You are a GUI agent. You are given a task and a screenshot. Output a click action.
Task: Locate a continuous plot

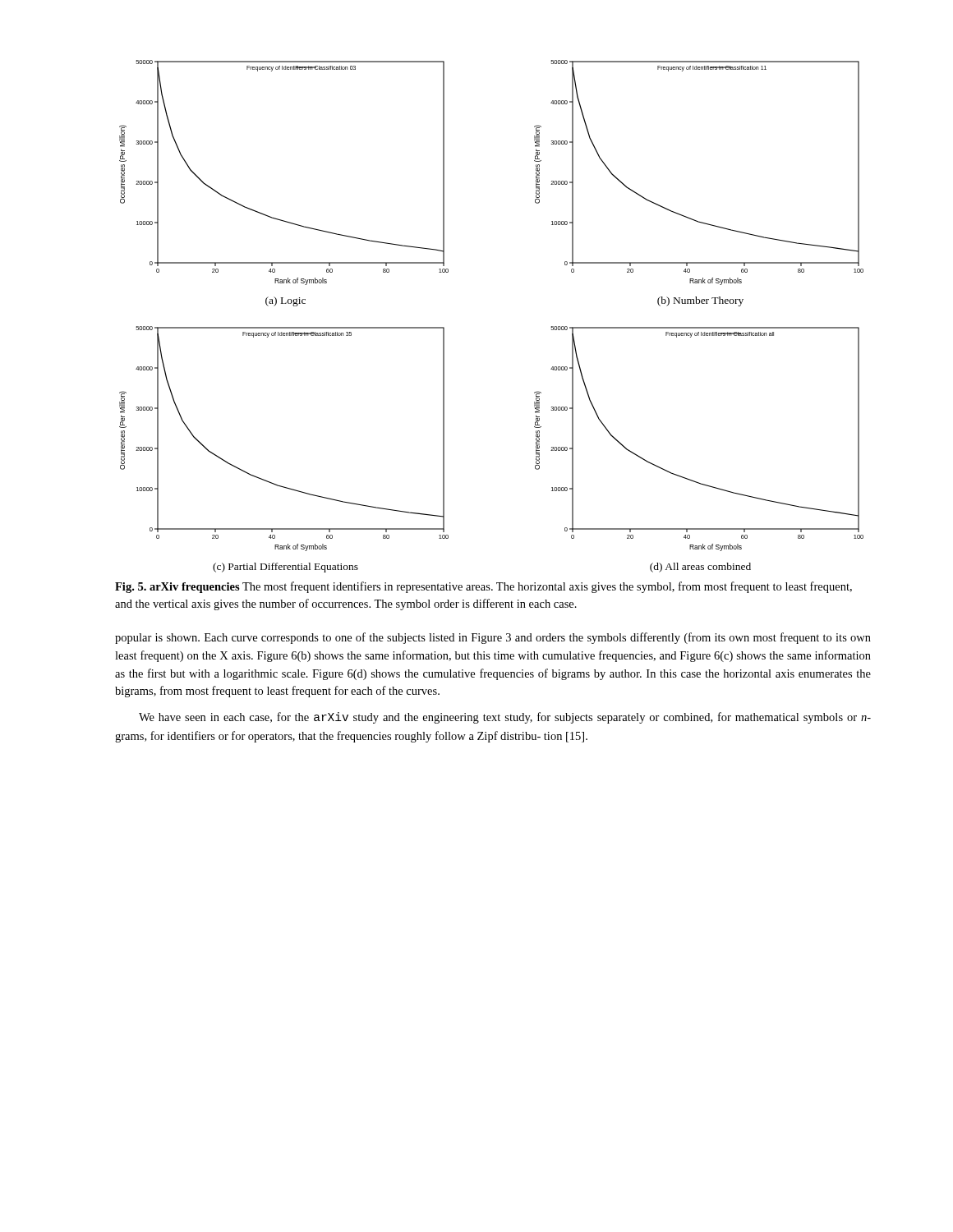point(493,311)
